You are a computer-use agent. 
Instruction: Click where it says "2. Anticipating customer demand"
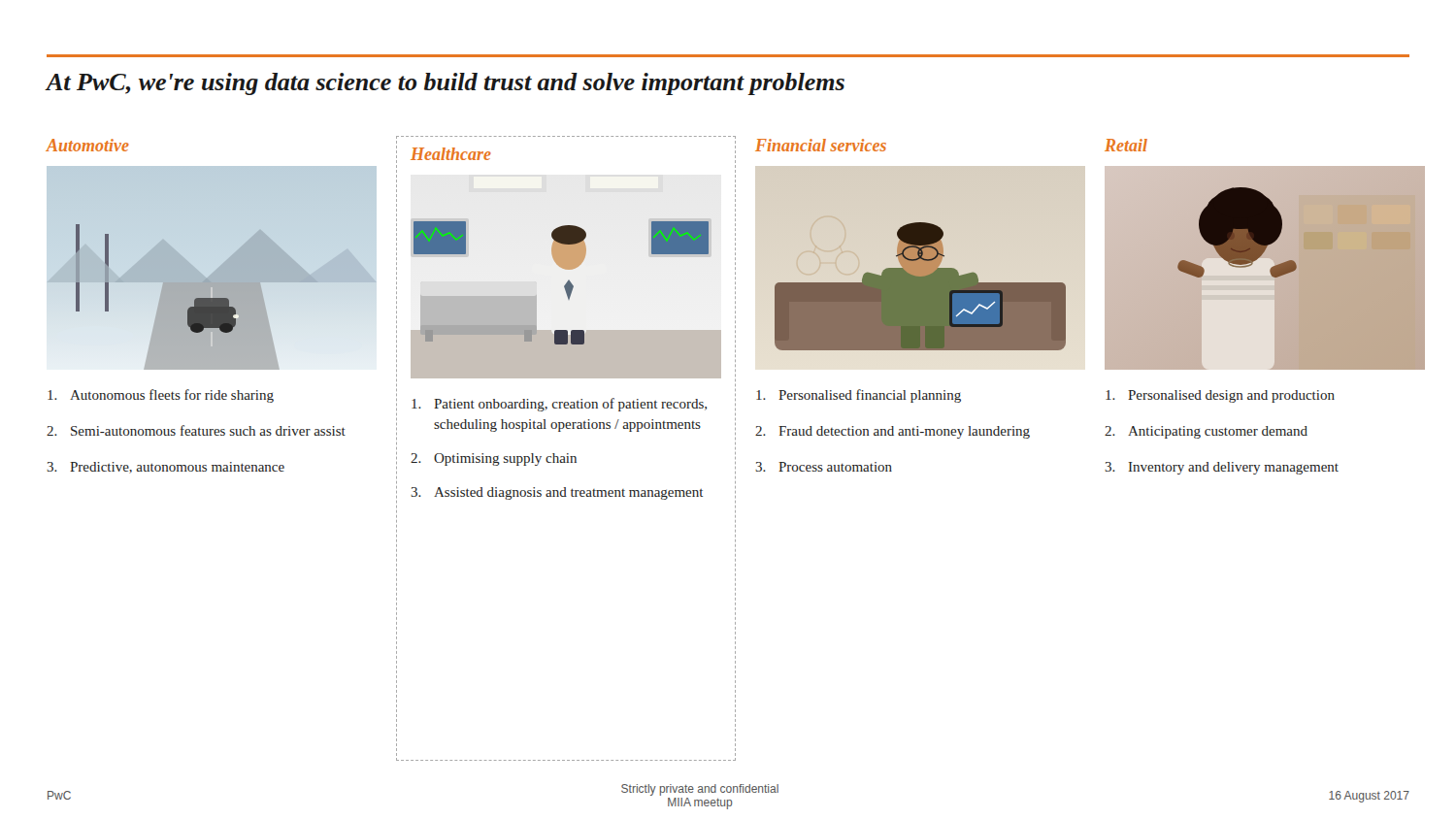click(1206, 431)
